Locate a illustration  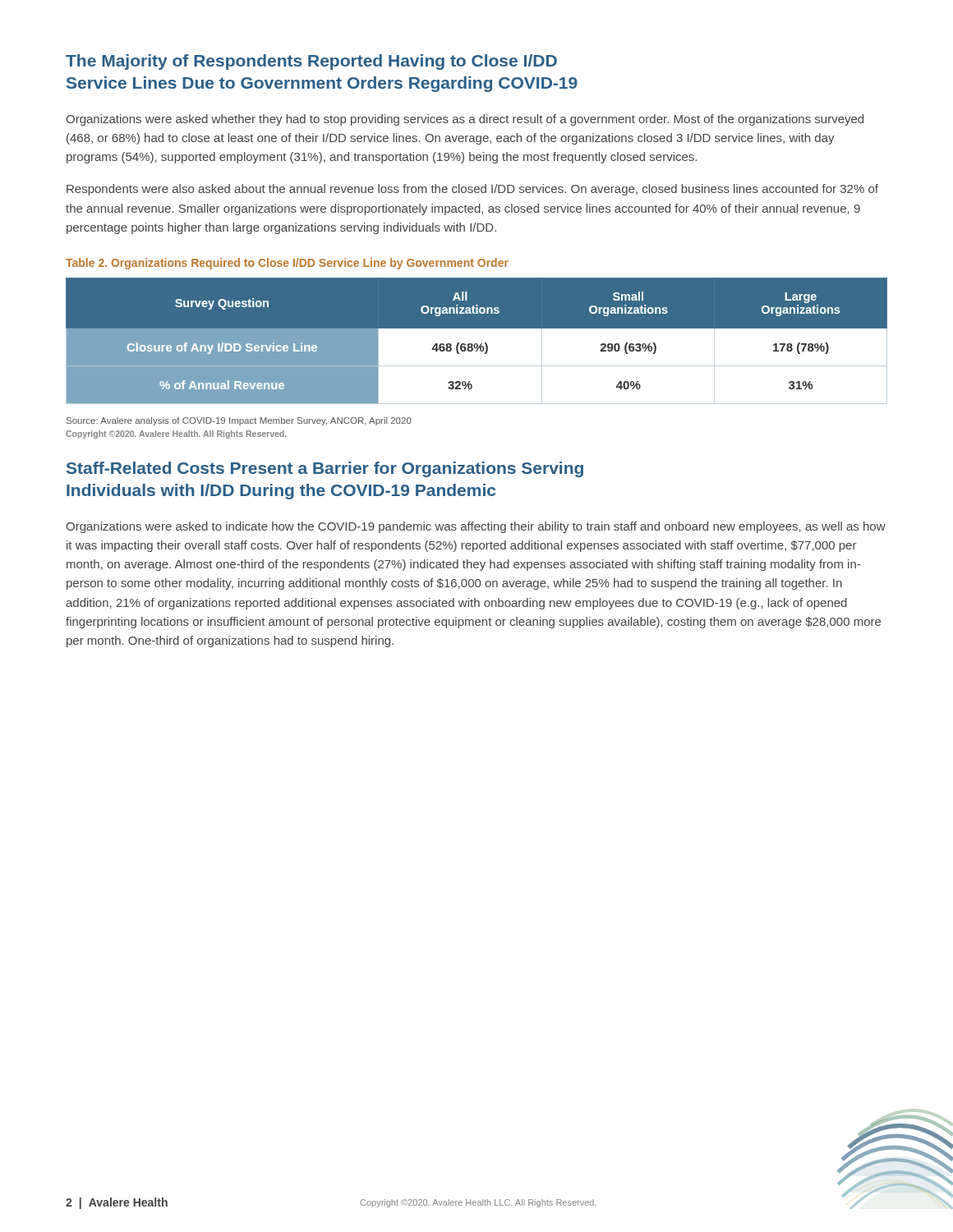click(x=889, y=1151)
